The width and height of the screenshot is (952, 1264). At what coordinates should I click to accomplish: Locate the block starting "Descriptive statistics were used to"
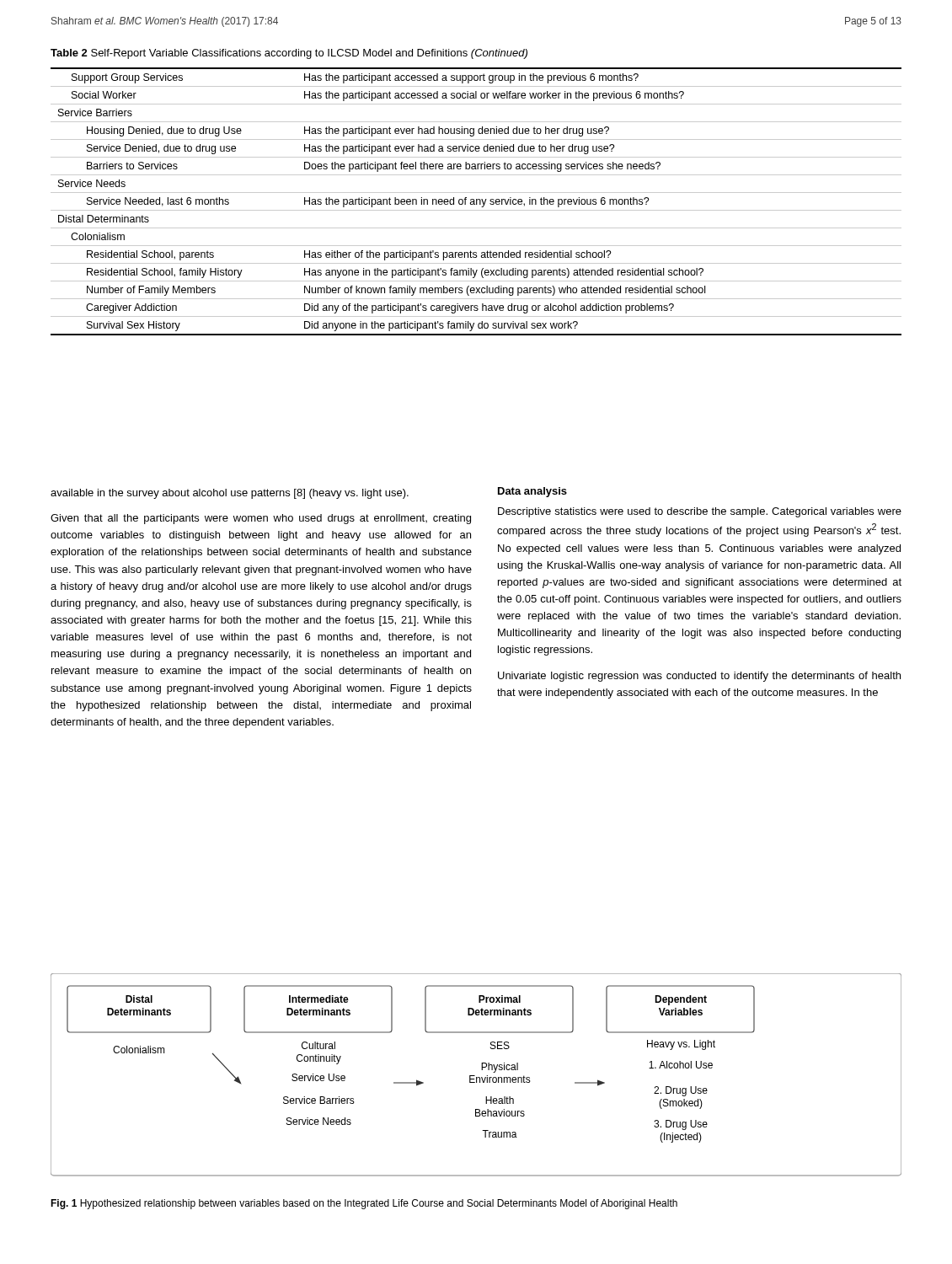[699, 602]
